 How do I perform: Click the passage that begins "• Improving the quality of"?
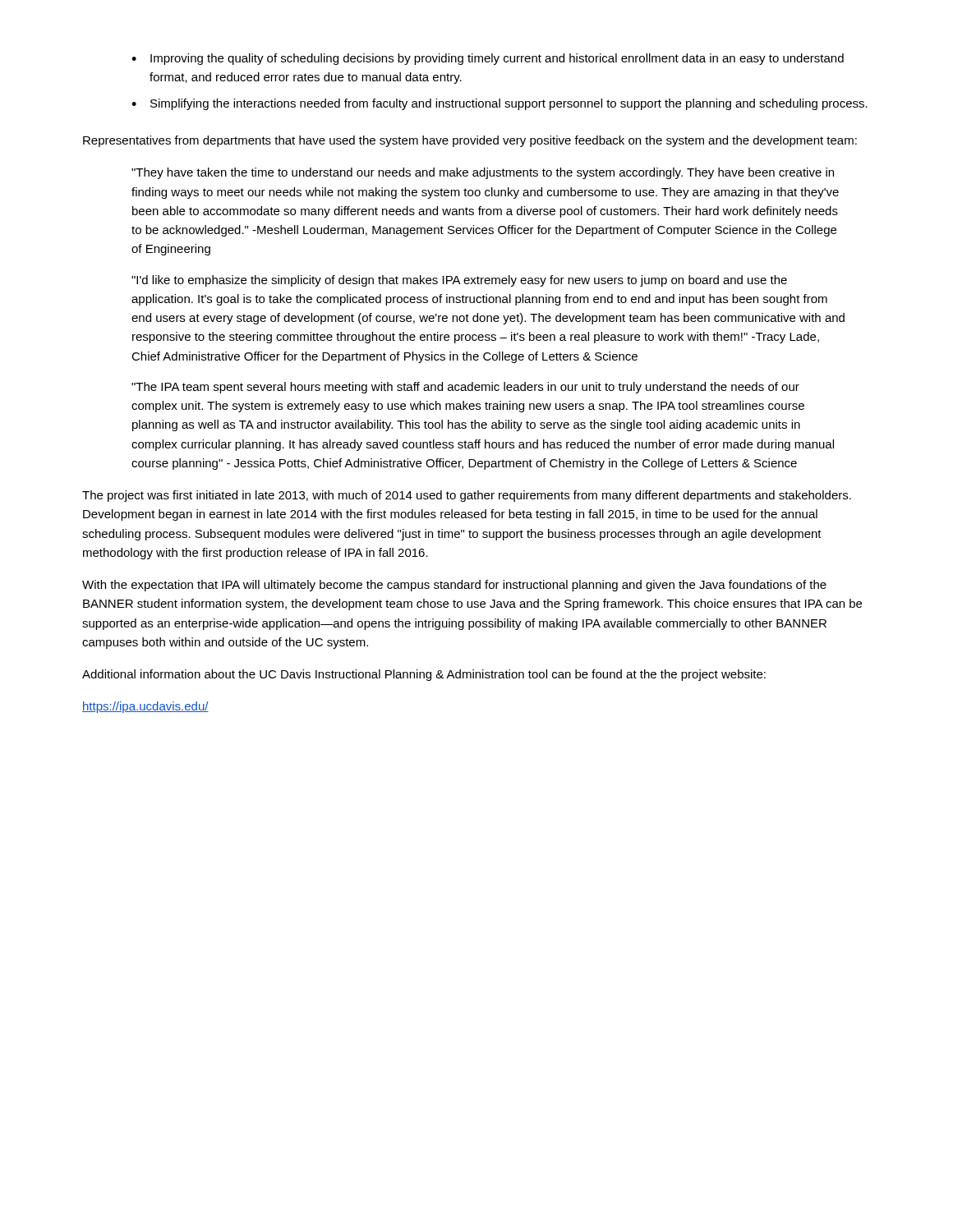501,68
